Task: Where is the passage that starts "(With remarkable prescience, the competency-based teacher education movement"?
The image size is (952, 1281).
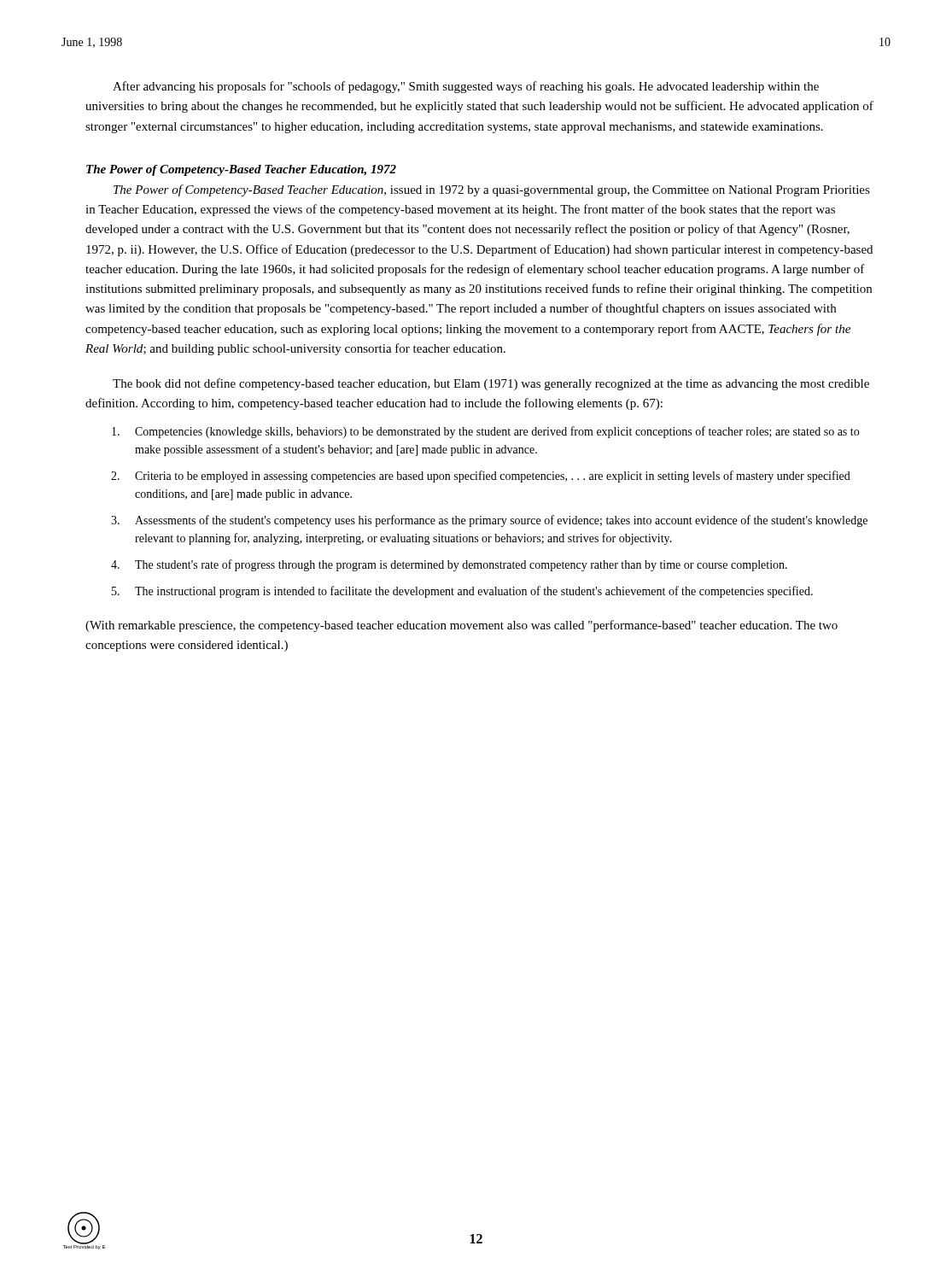Action: coord(462,635)
